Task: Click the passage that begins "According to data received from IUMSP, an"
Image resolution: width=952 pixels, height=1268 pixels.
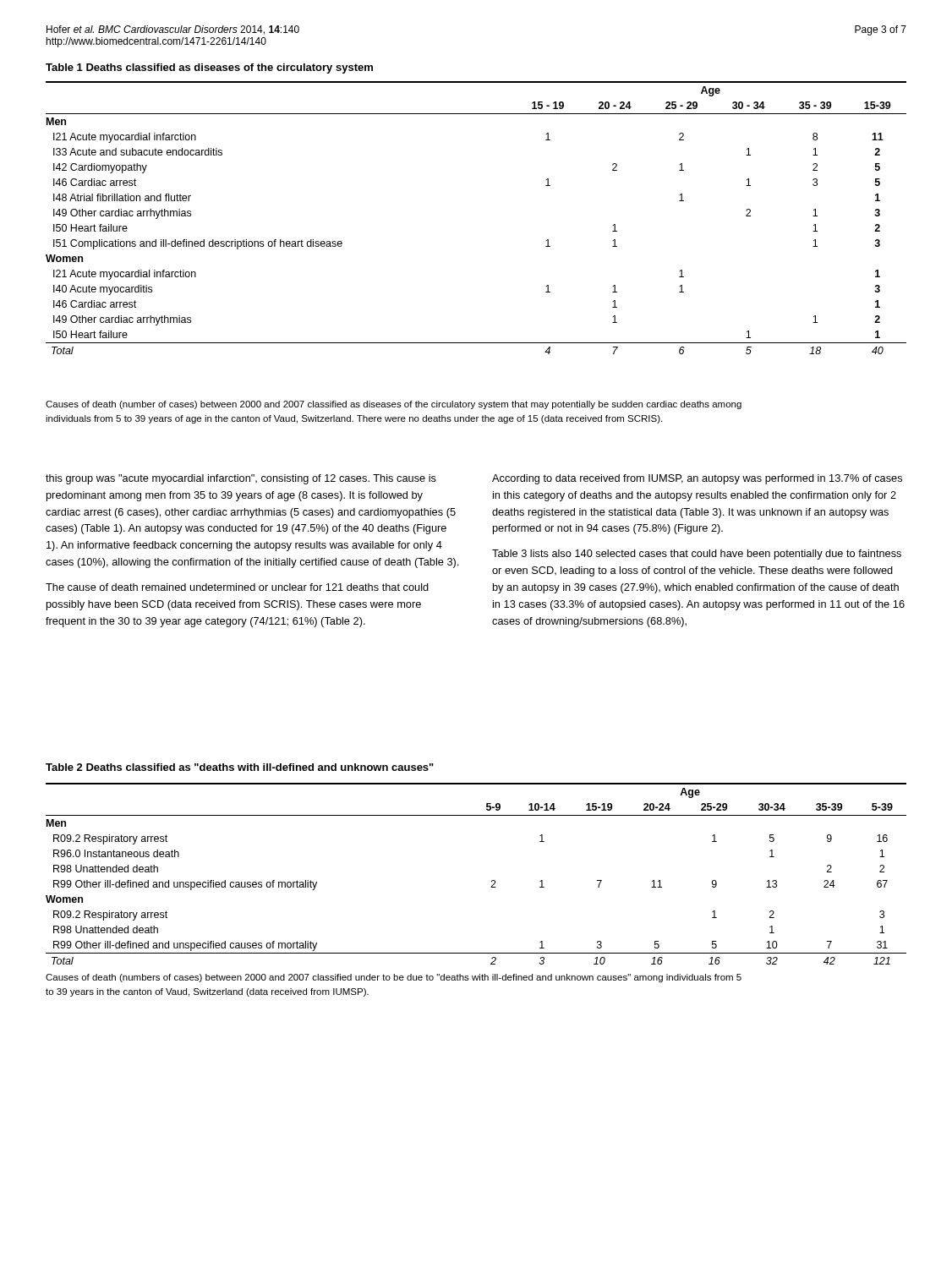Action: tap(699, 550)
